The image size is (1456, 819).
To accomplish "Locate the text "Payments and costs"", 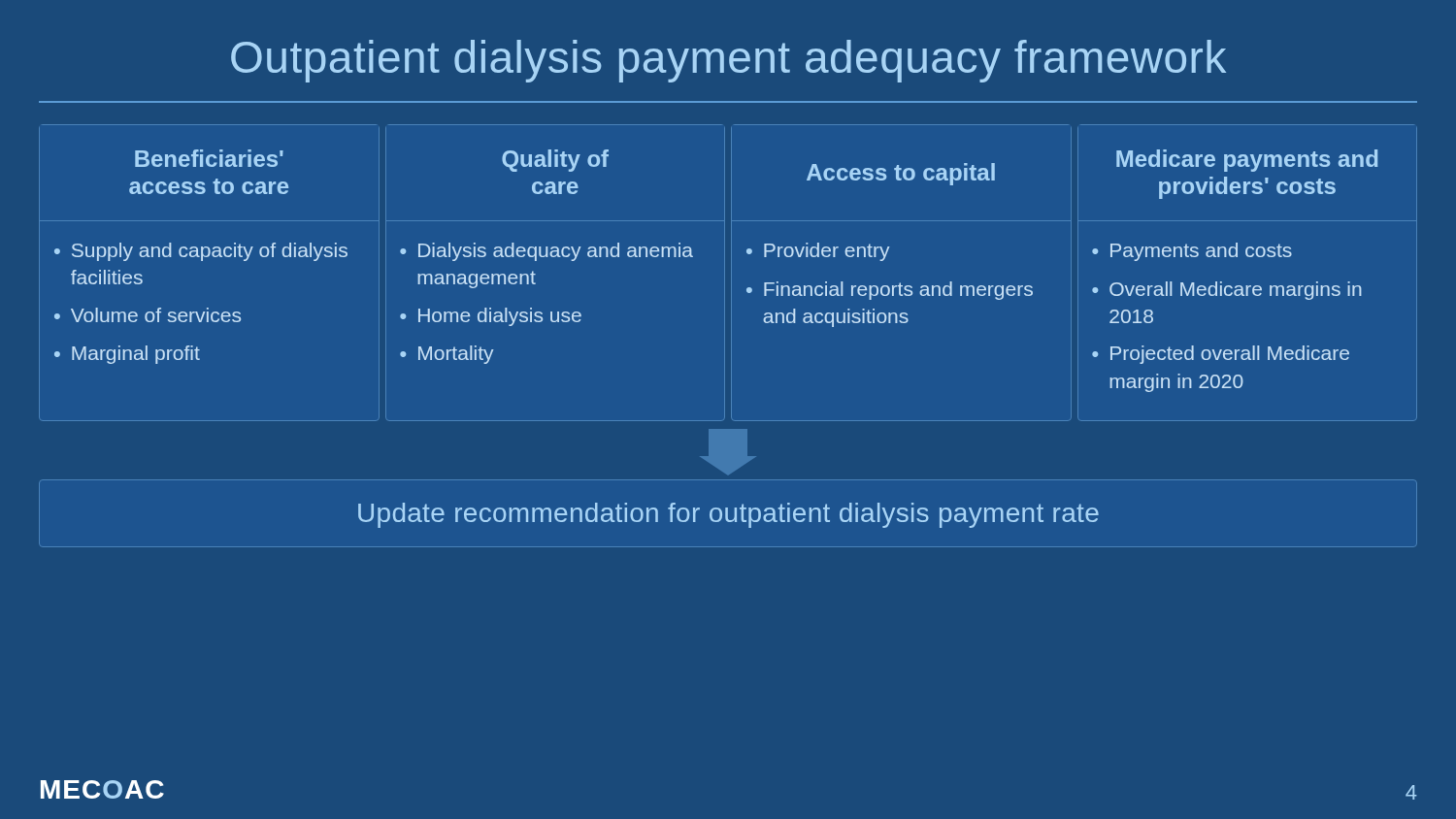I will point(1200,250).
